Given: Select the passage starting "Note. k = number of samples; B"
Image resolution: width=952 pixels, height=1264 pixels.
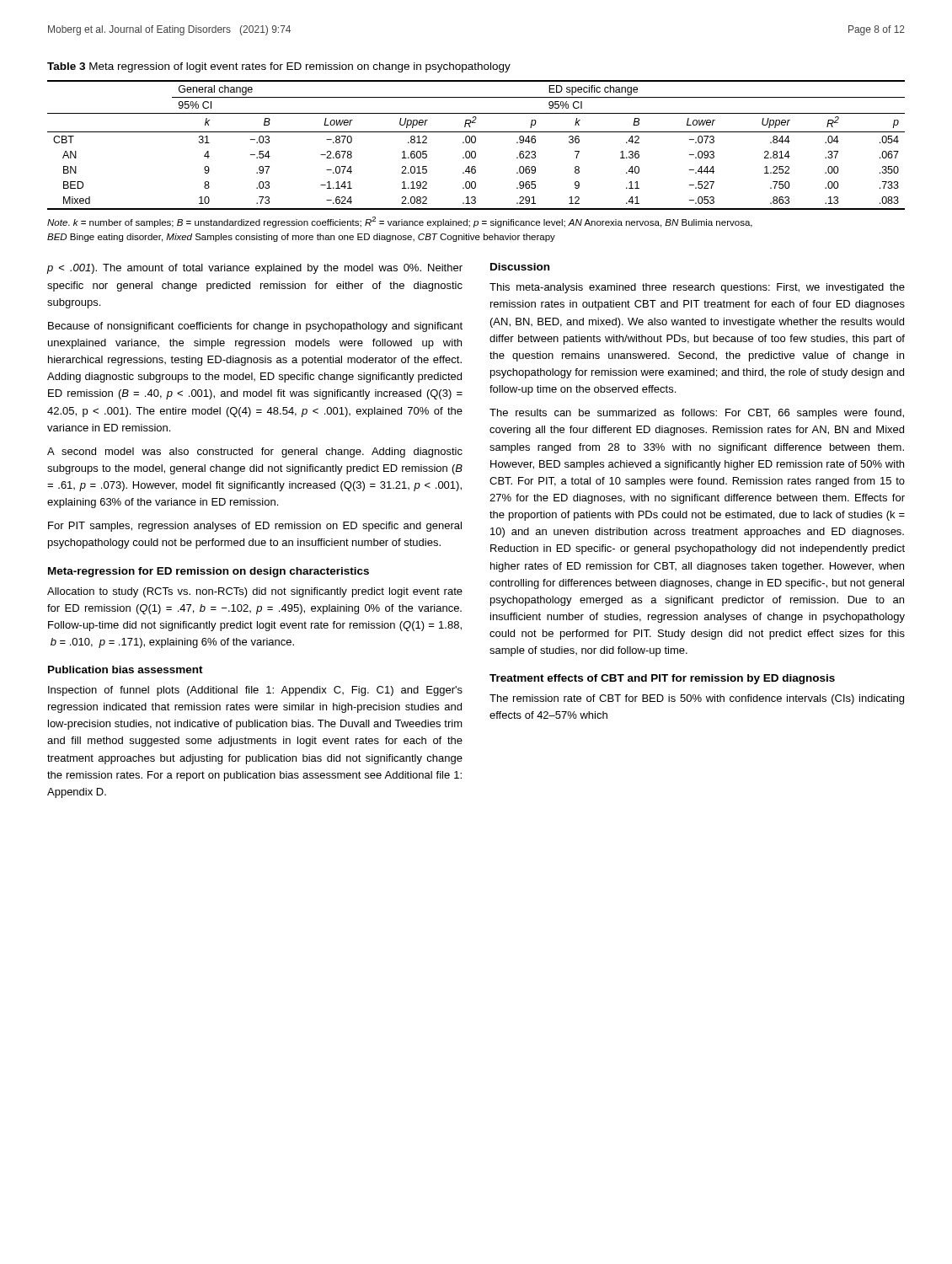Looking at the screenshot, I should tap(400, 228).
